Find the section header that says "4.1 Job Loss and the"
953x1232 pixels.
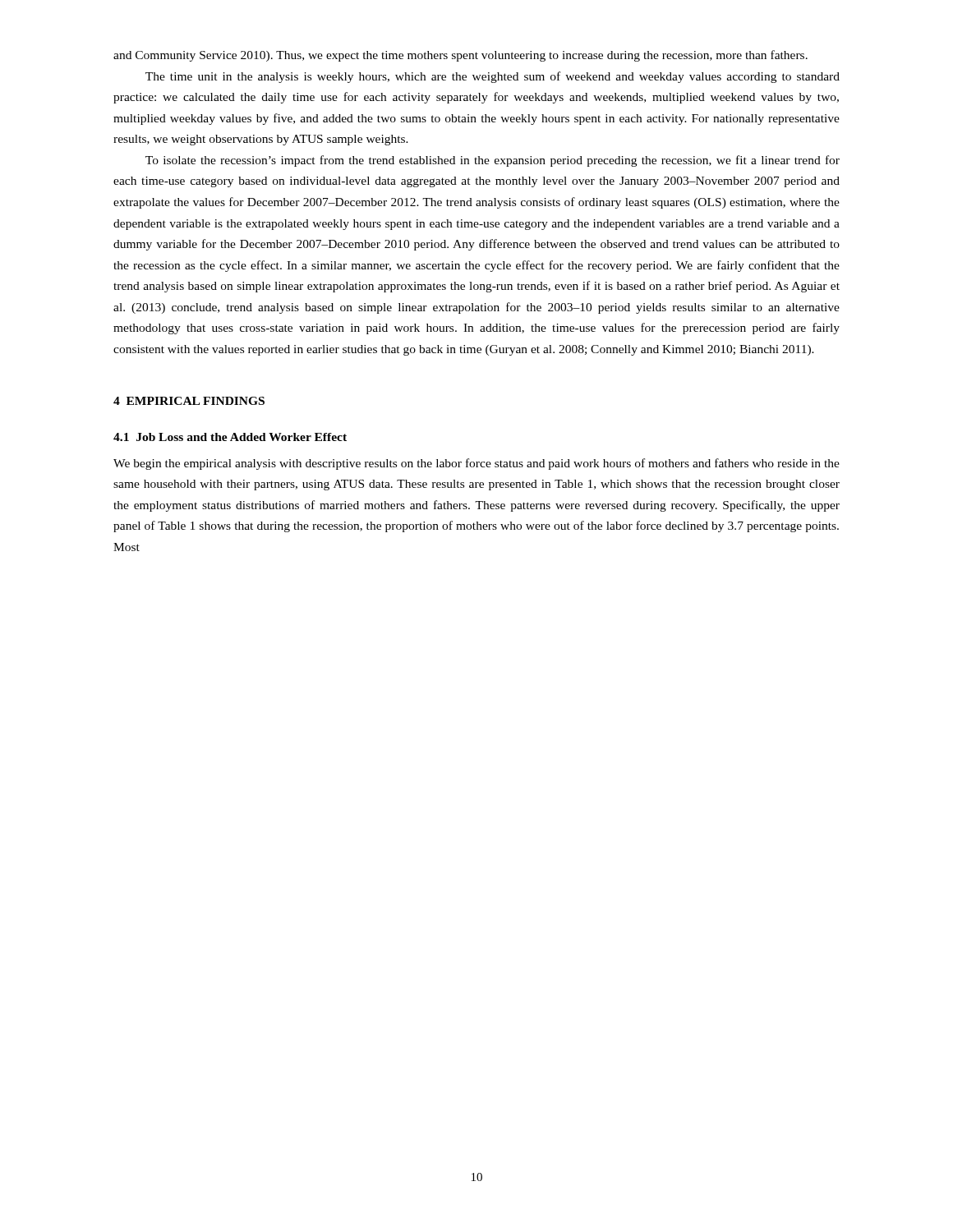(x=230, y=437)
